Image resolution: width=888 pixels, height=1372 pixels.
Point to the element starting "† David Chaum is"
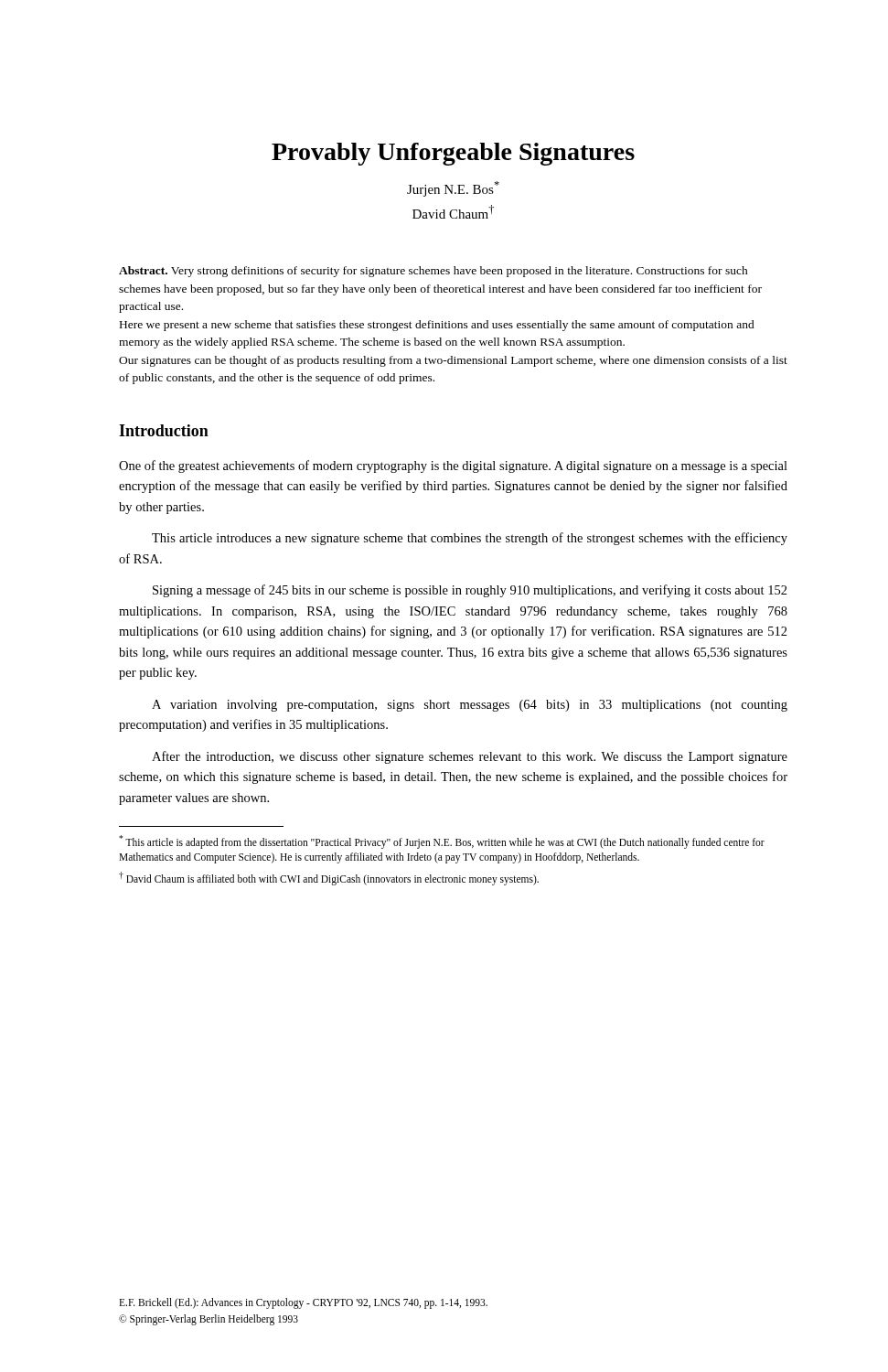pos(329,877)
